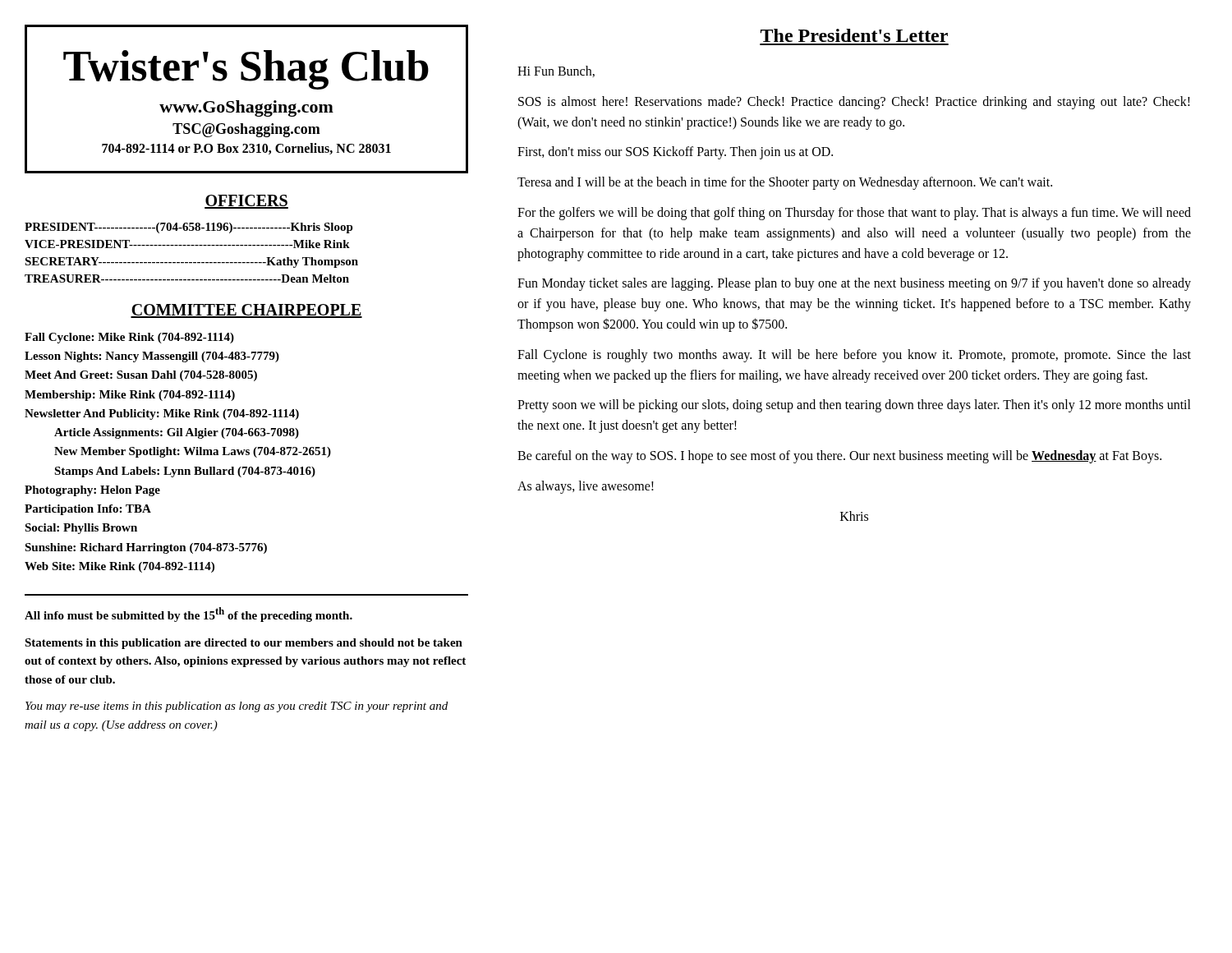Select the text that says "As always, live awesome!"
Screen dimensions: 953x1232
(586, 487)
